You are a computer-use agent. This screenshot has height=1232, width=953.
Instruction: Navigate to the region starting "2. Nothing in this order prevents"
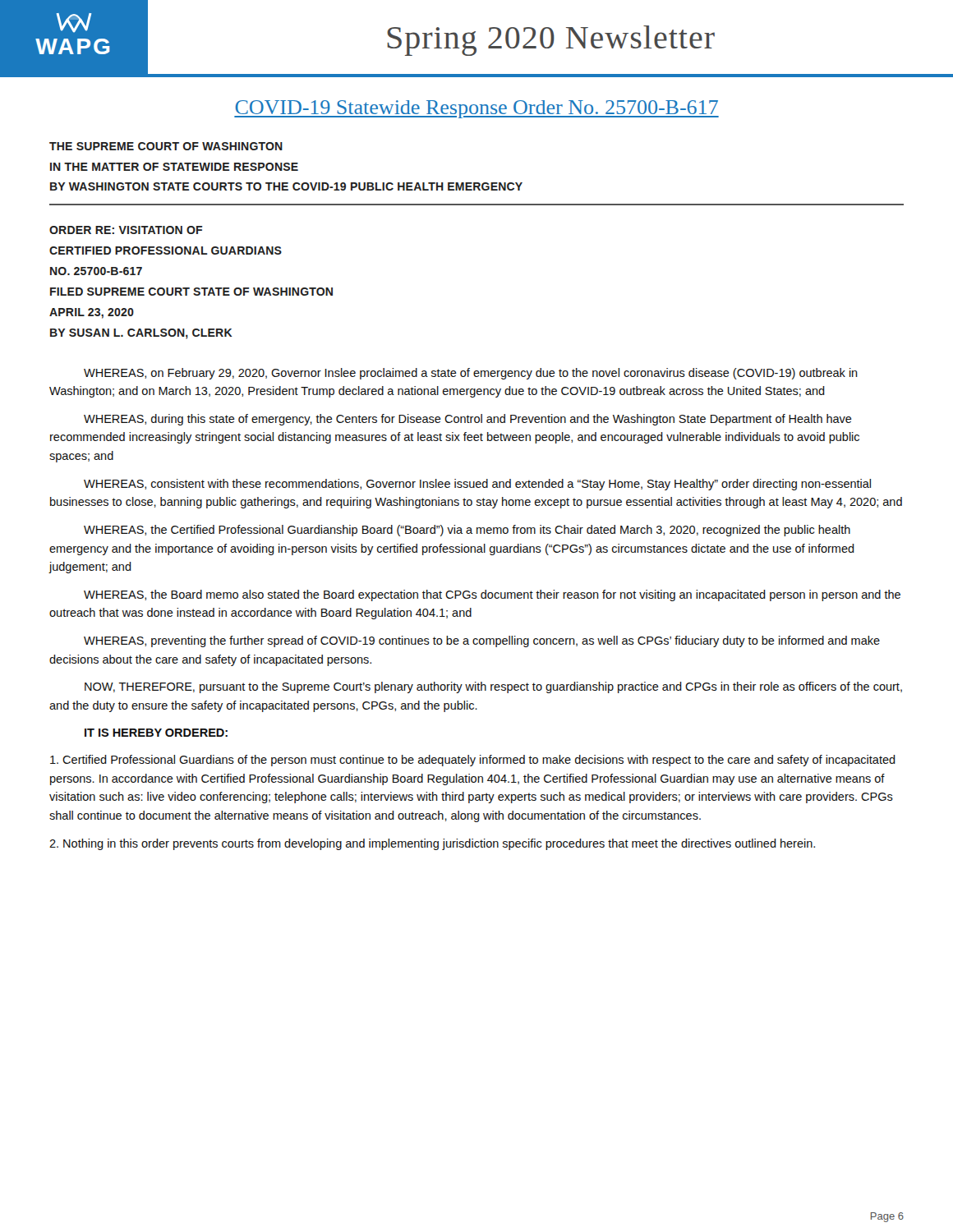coord(433,844)
